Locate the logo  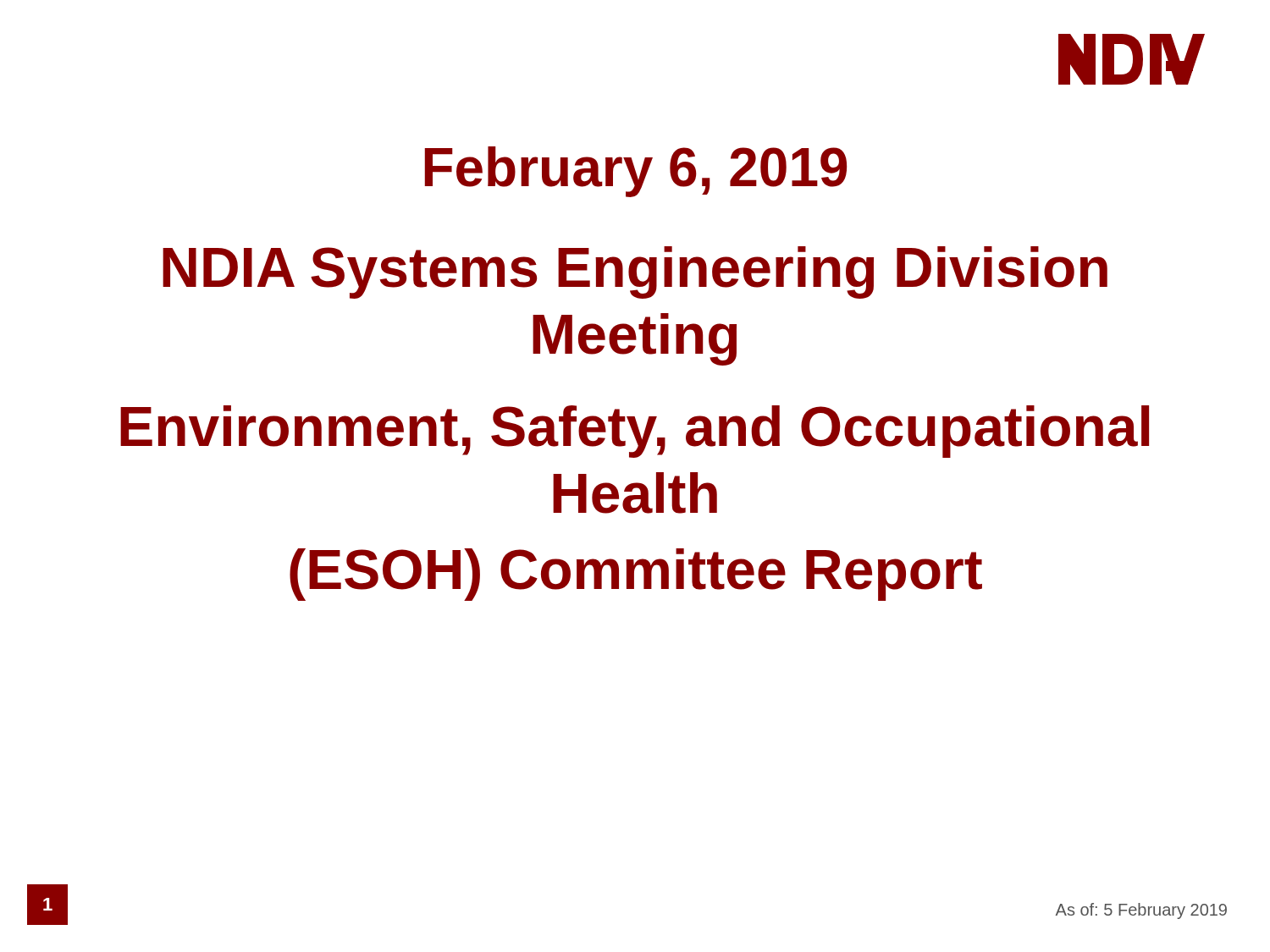tap(1143, 61)
